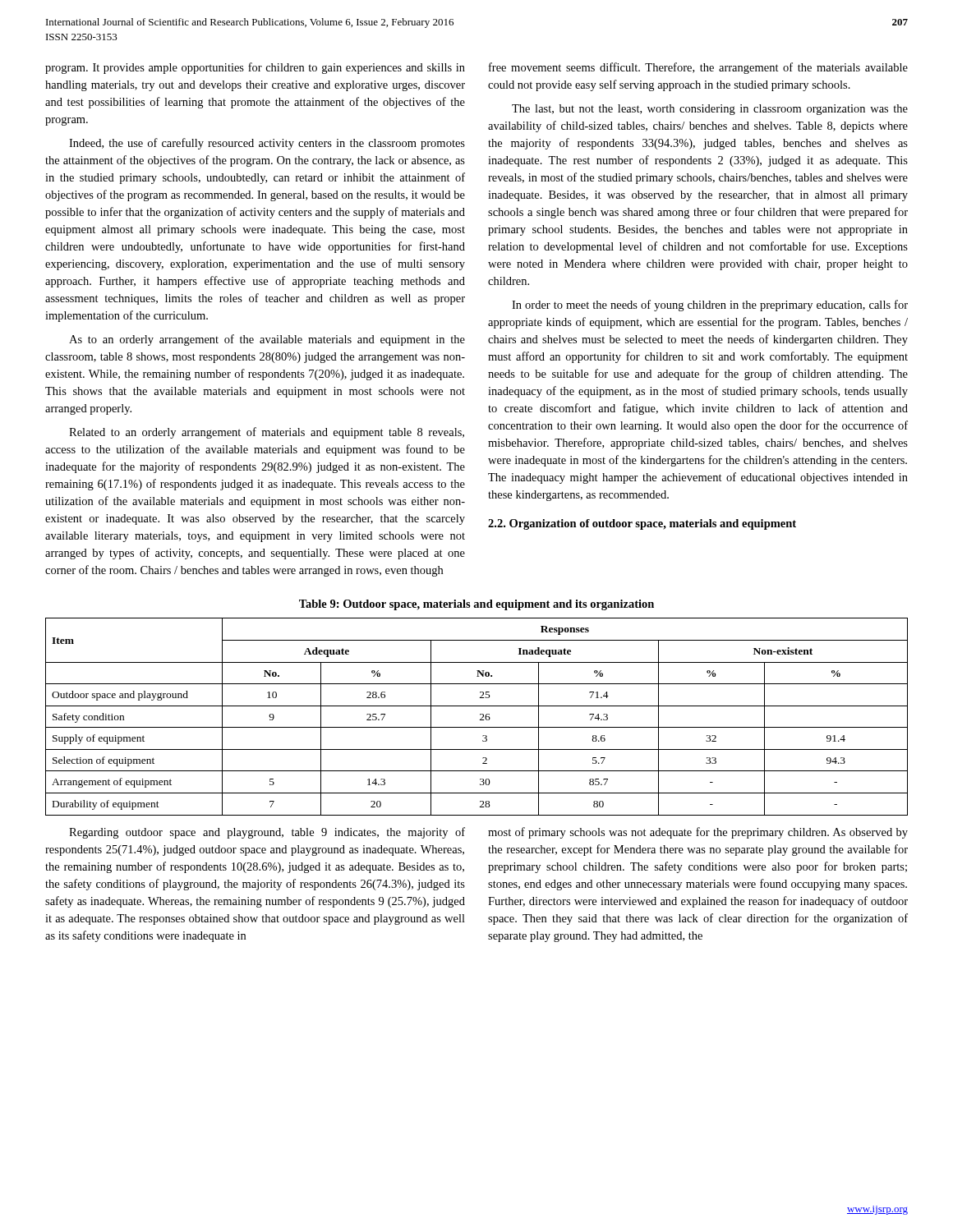Select the text starting "In order to meet the needs of"
Screen dimensions: 1232x953
tap(698, 400)
